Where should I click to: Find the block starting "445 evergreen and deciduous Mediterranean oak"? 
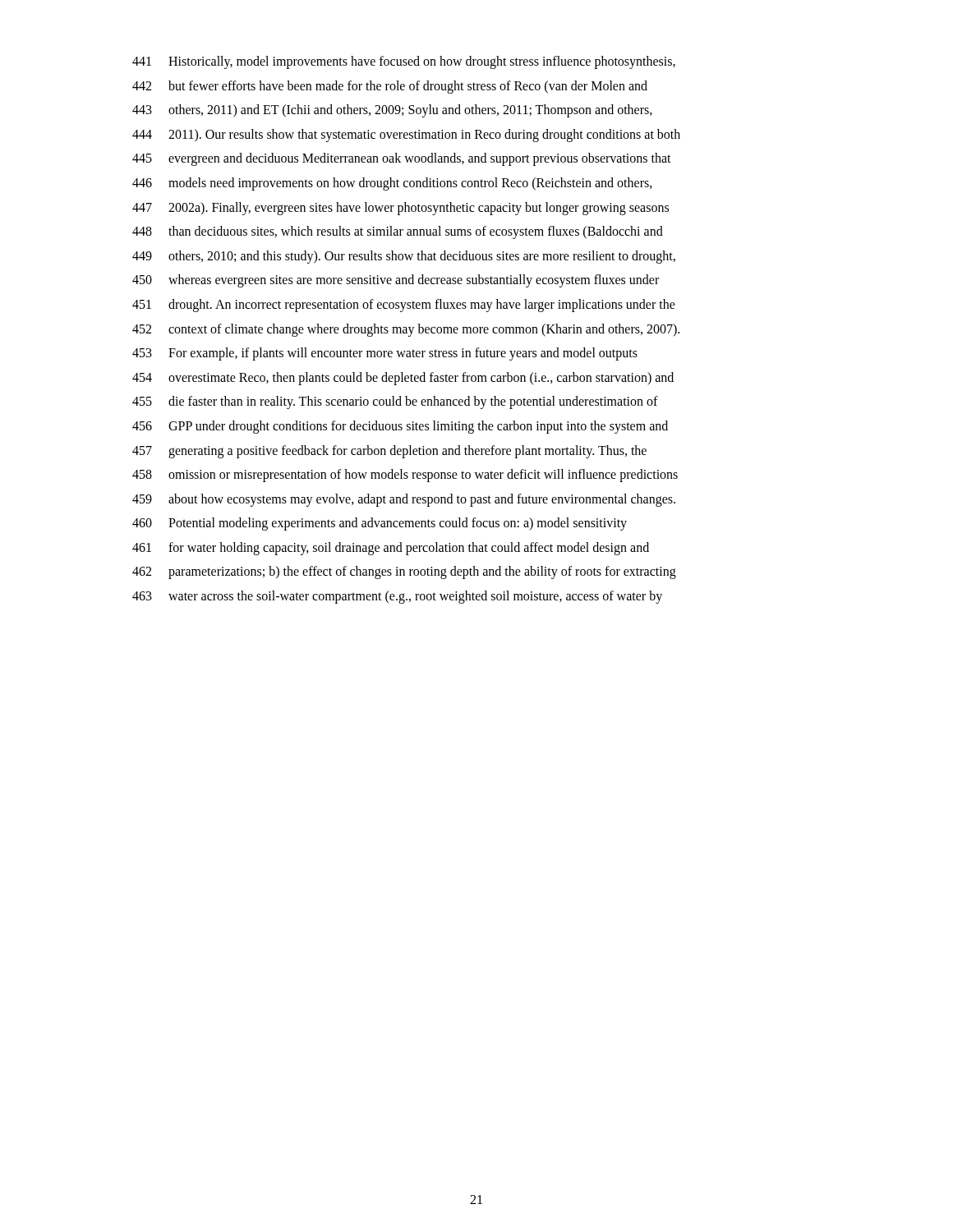coord(493,159)
